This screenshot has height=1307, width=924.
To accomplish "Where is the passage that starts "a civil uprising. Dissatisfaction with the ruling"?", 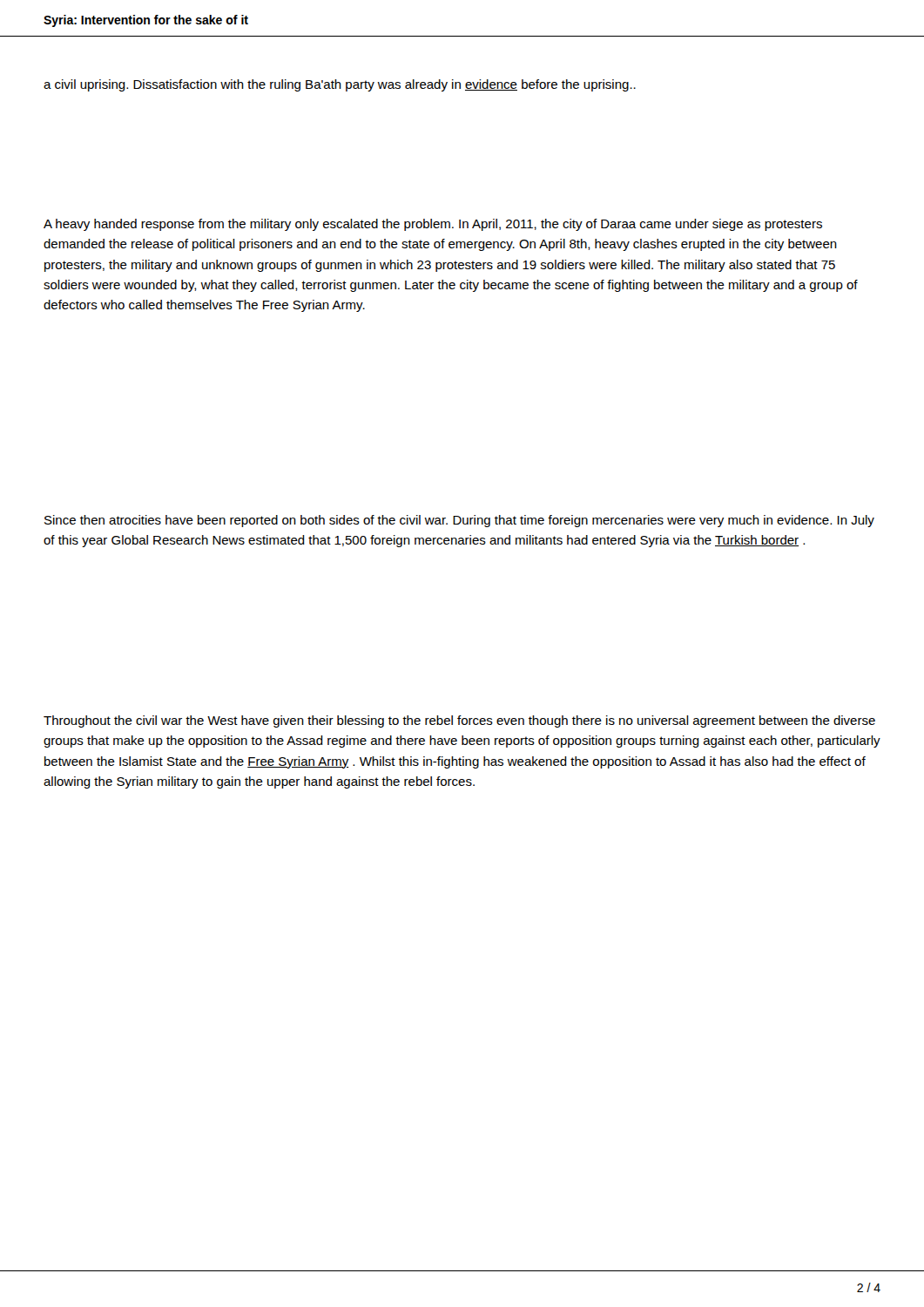I will (340, 84).
